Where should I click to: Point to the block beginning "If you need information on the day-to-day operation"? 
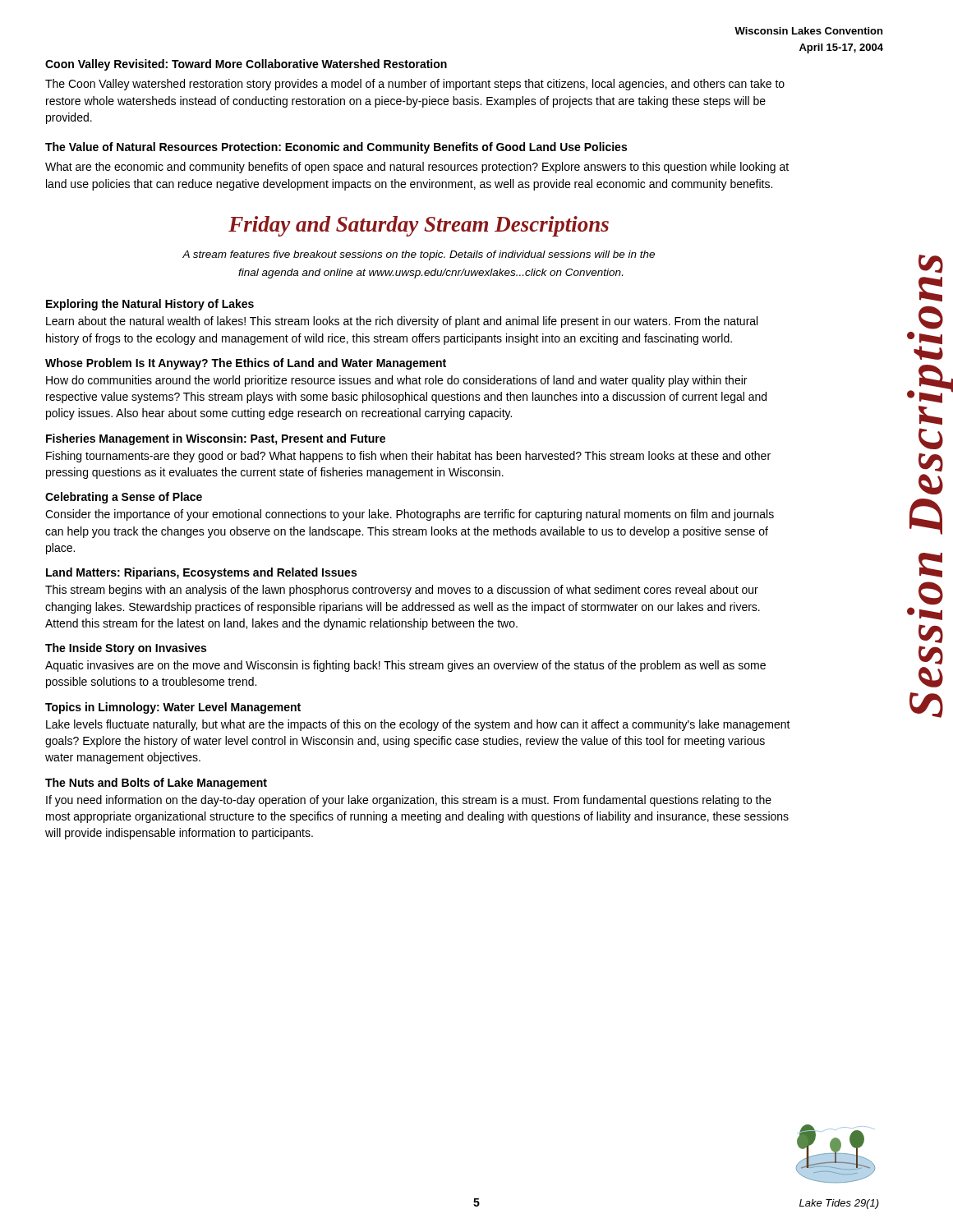click(x=417, y=816)
